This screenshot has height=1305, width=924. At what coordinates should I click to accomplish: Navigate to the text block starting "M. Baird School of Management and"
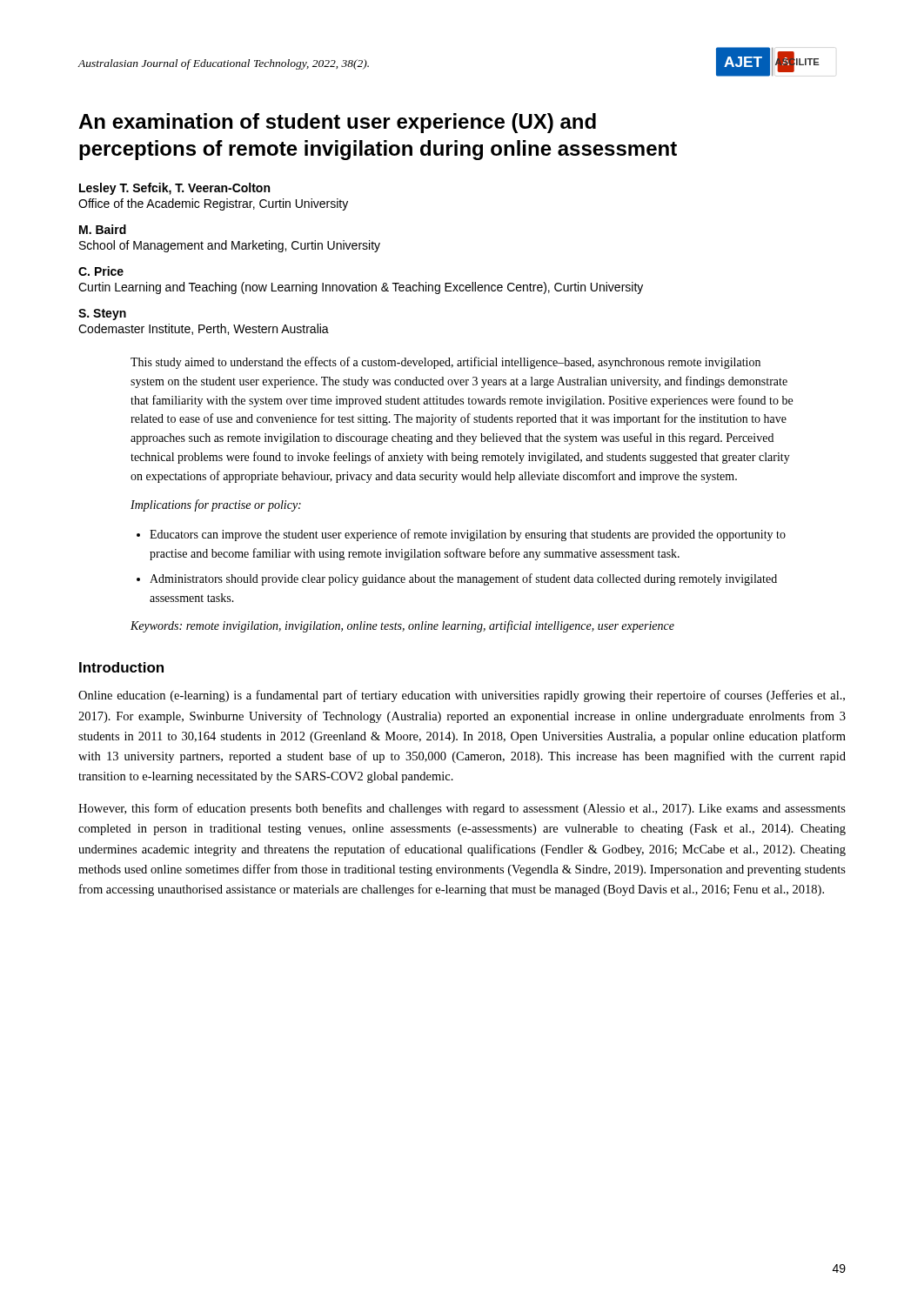coord(103,229)
